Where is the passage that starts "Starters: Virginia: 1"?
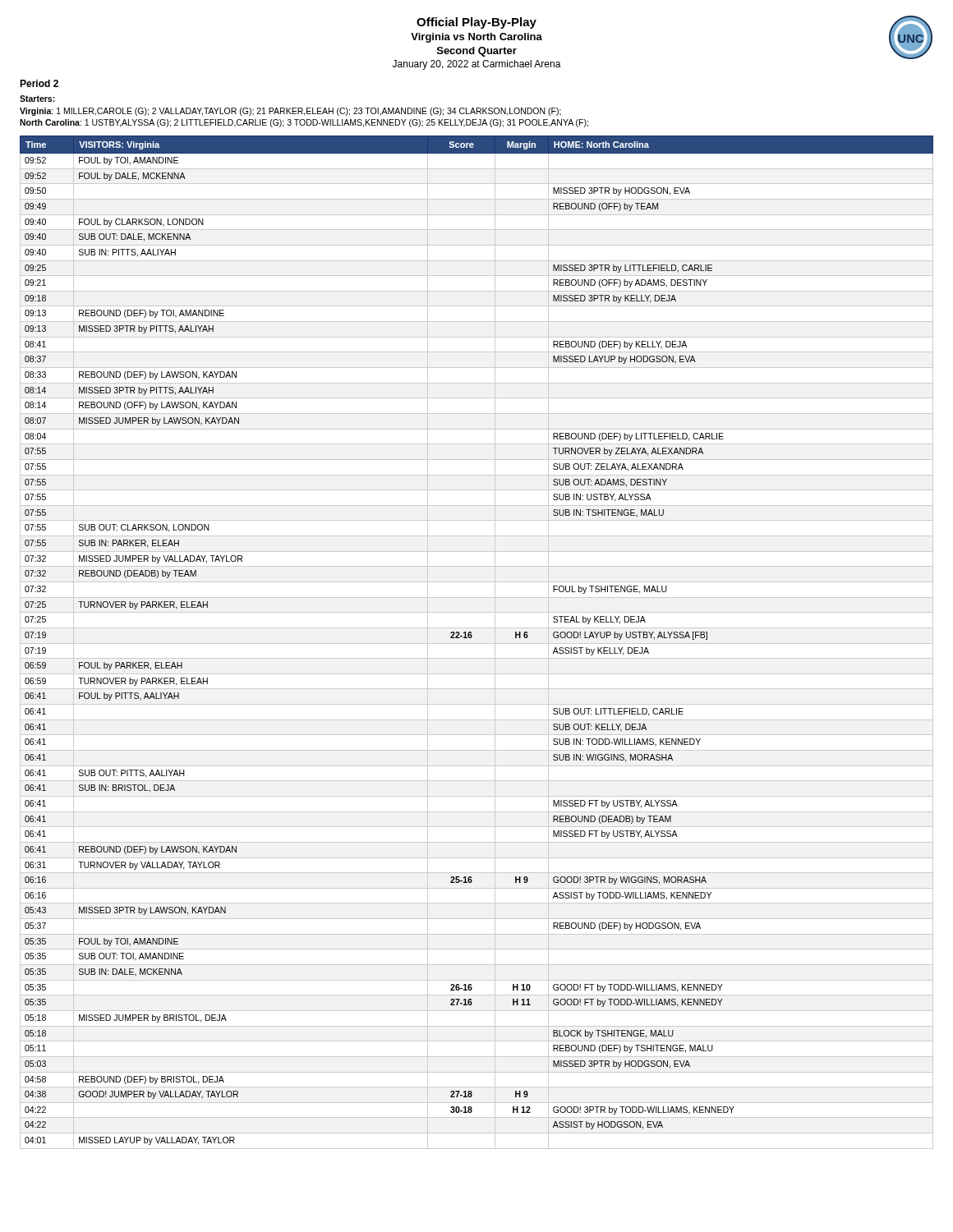This screenshot has height=1232, width=953. [x=304, y=111]
